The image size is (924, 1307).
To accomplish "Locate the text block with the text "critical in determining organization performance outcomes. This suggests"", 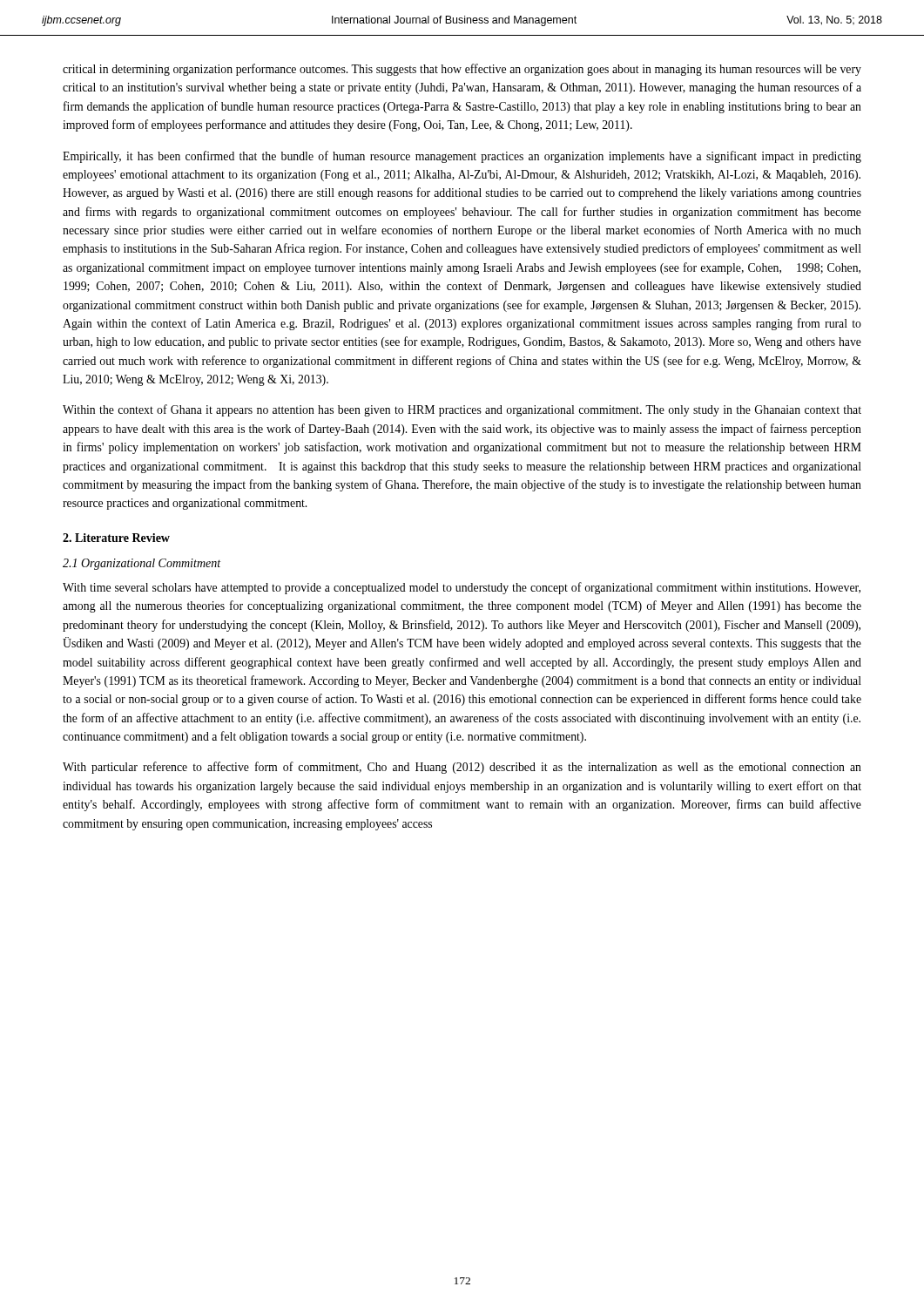I will 462,97.
